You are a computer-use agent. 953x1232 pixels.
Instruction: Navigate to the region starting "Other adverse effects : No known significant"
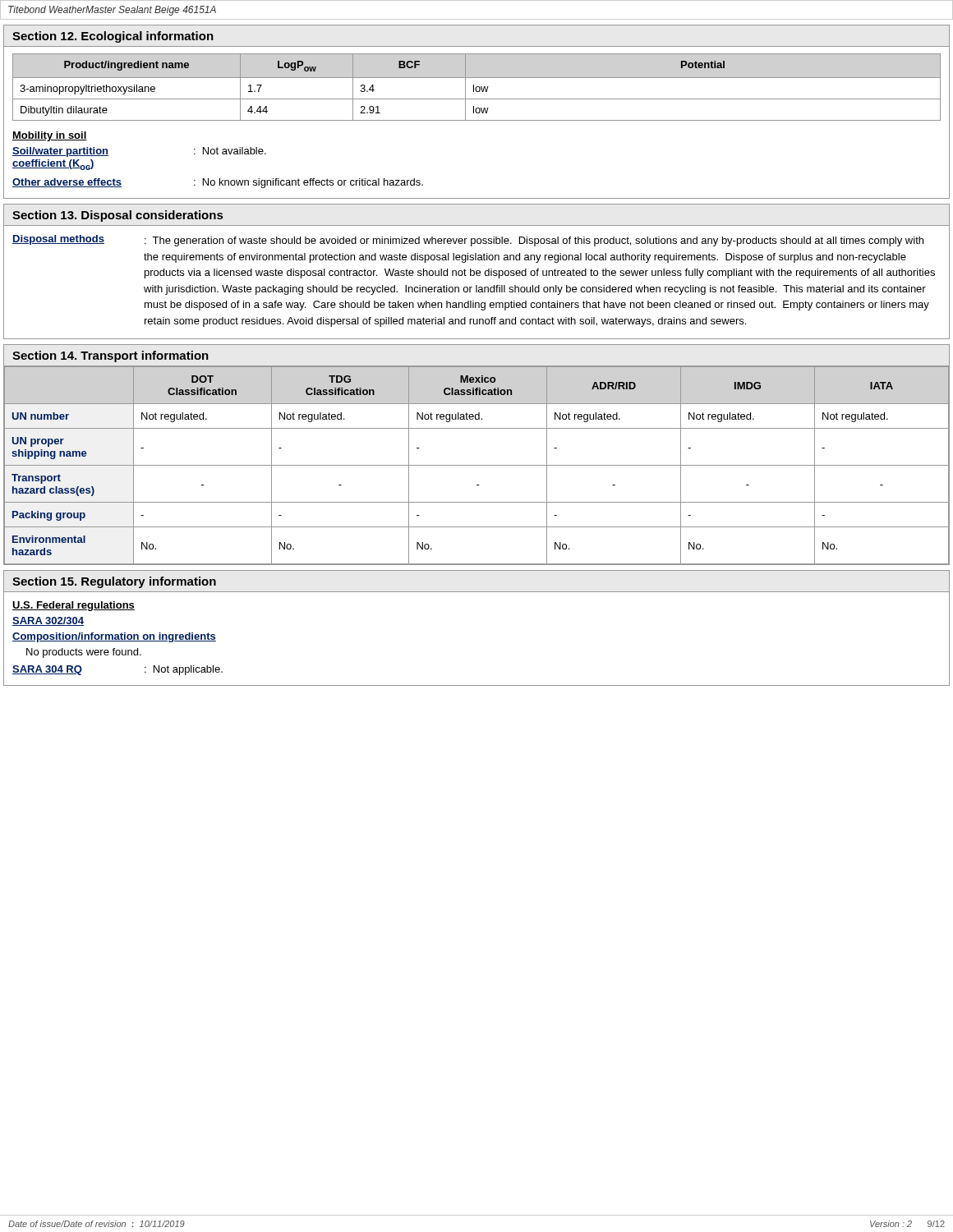click(218, 182)
